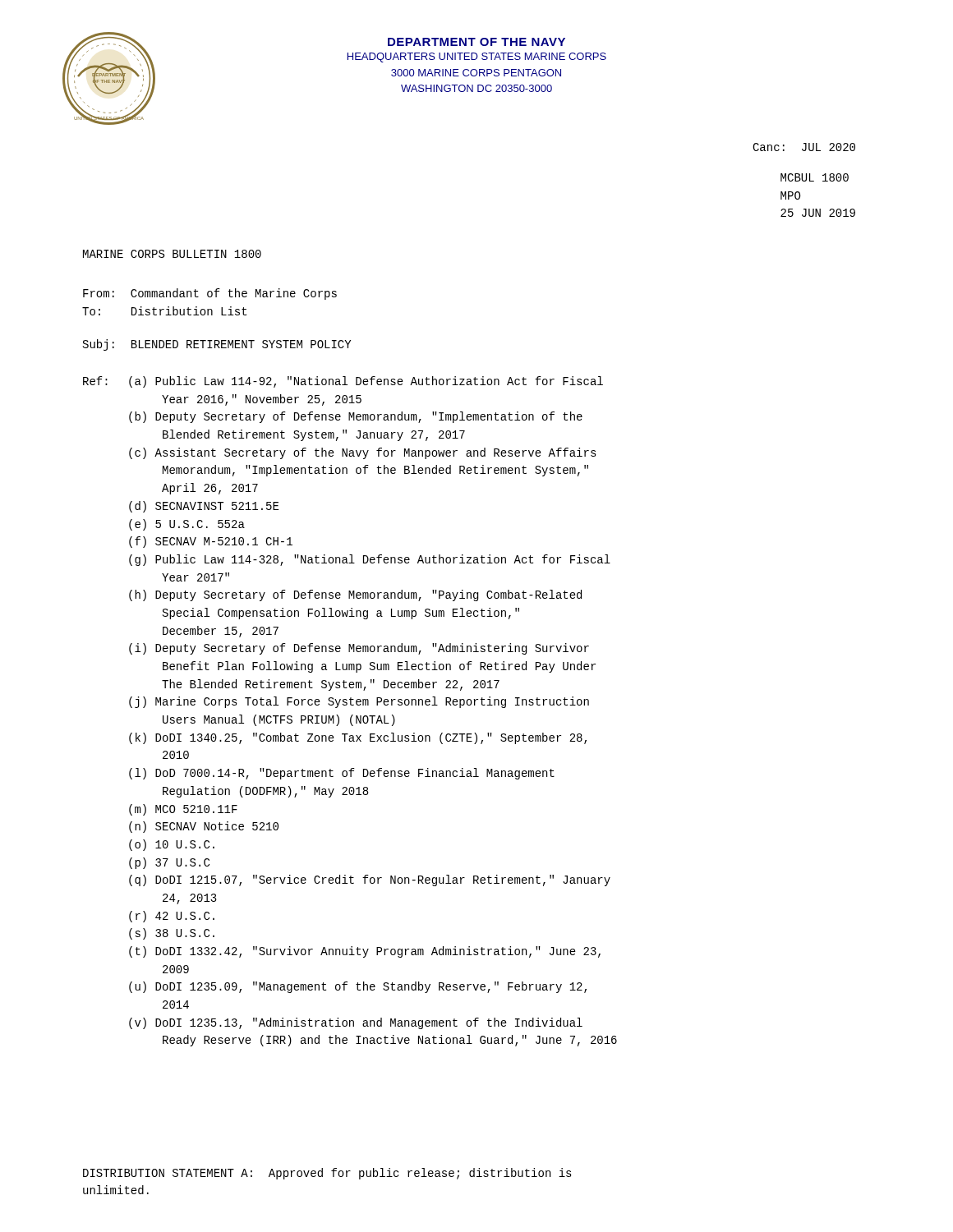
Task: Locate the list item with the text "(u) DoDI 1235.09,"
Action: tap(359, 996)
